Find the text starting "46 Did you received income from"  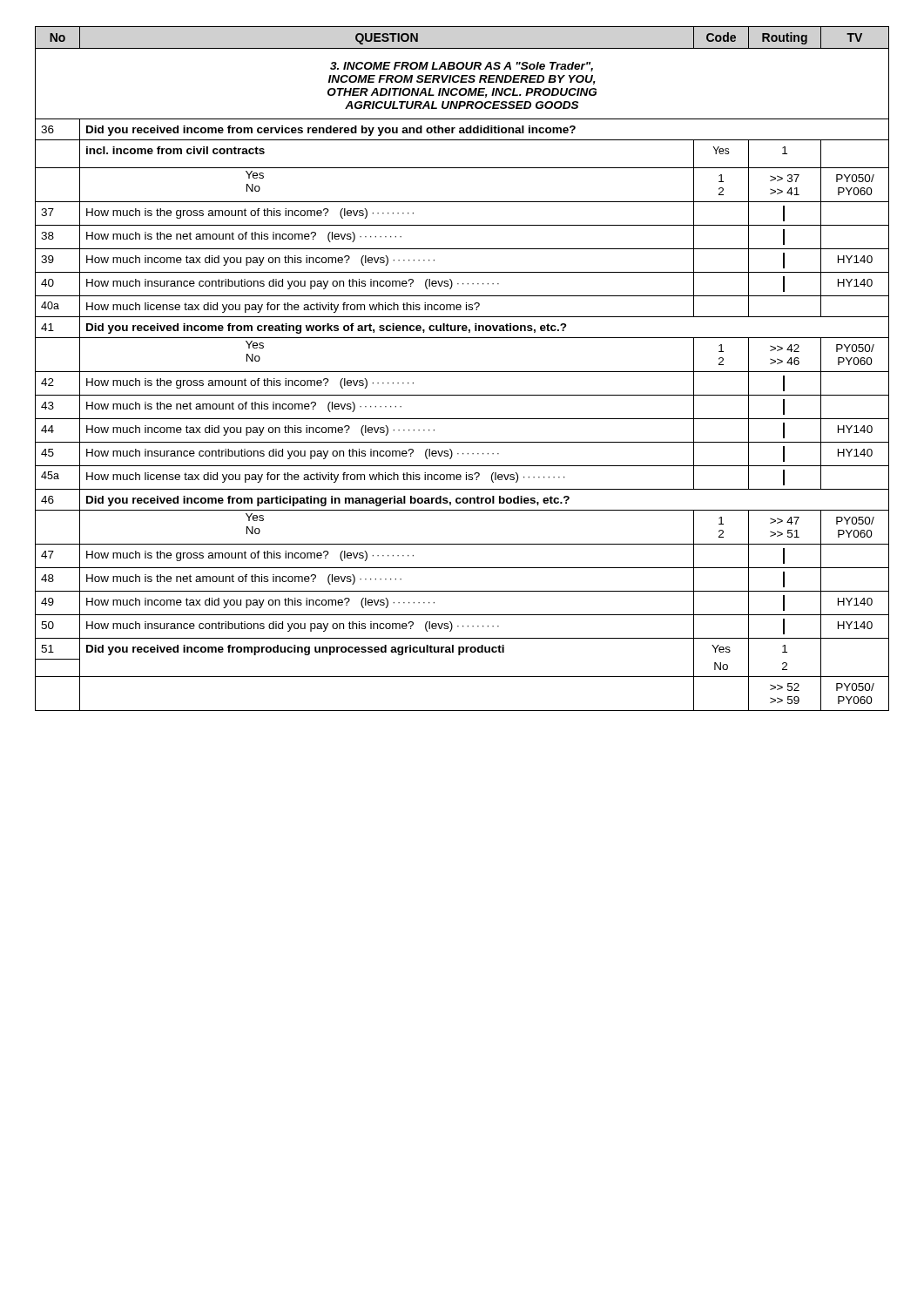point(462,500)
